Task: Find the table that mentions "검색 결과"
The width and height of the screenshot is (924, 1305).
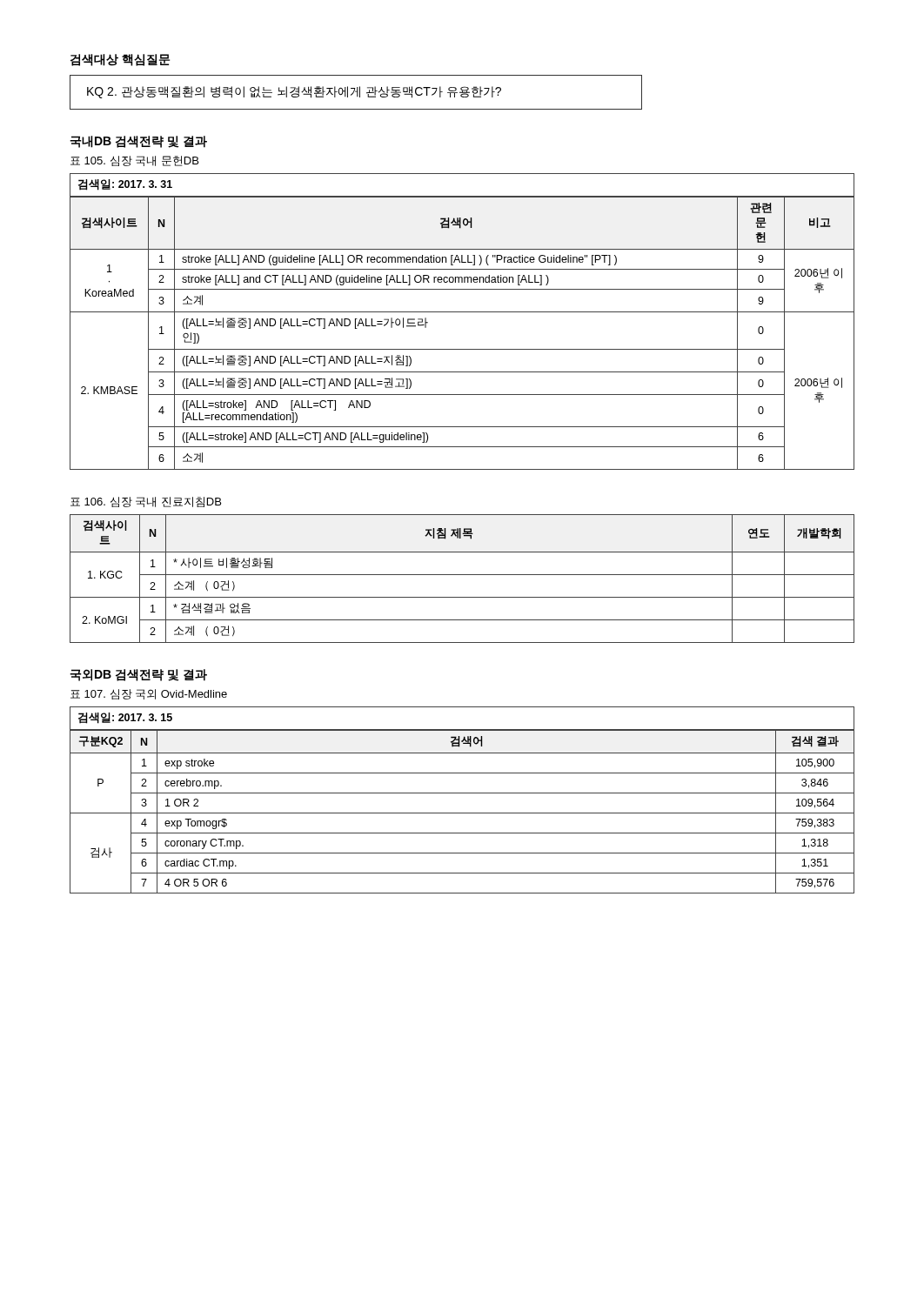Action: point(462,800)
